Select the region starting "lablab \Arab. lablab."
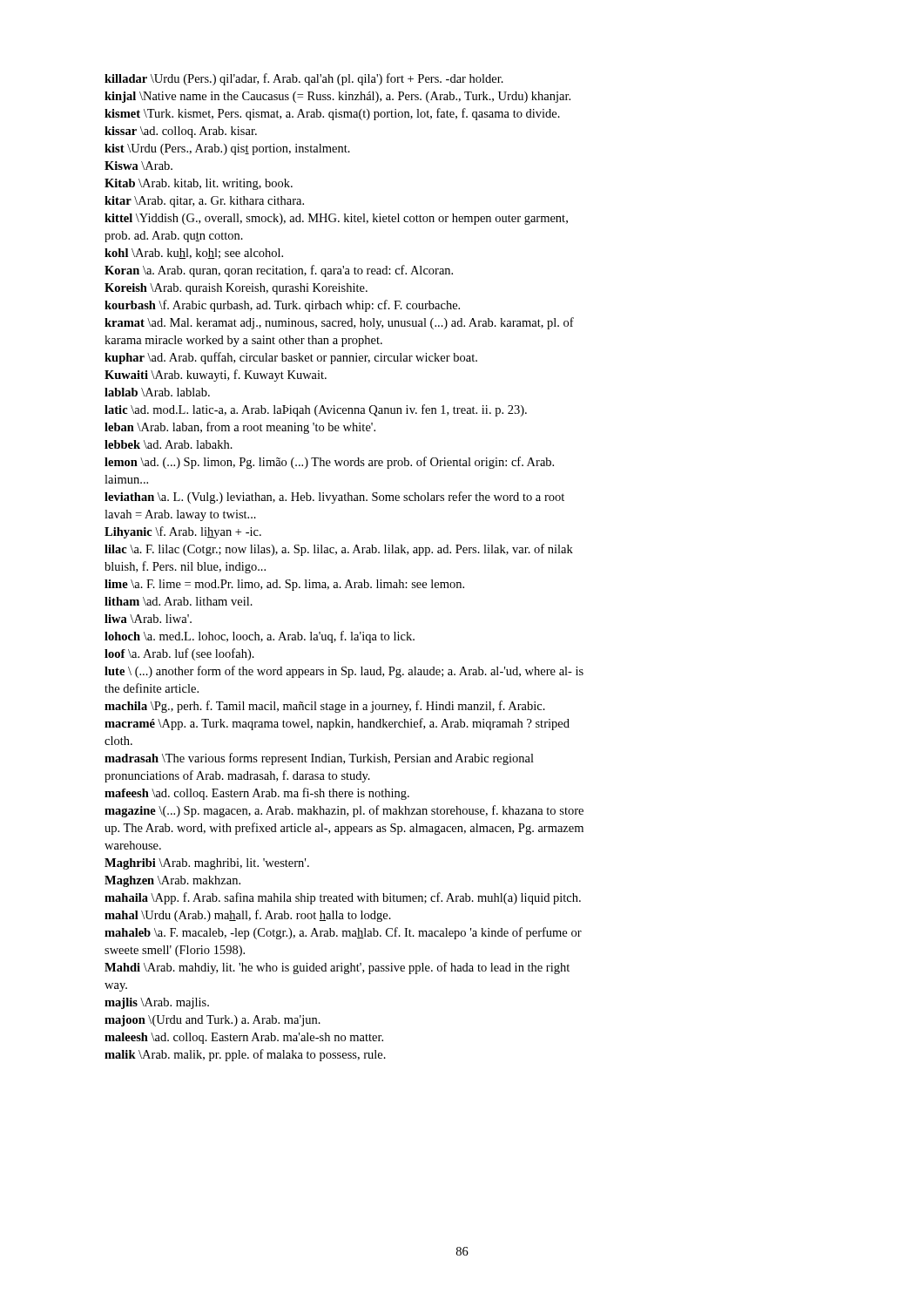This screenshot has height=1307, width=924. pyautogui.click(x=157, y=392)
